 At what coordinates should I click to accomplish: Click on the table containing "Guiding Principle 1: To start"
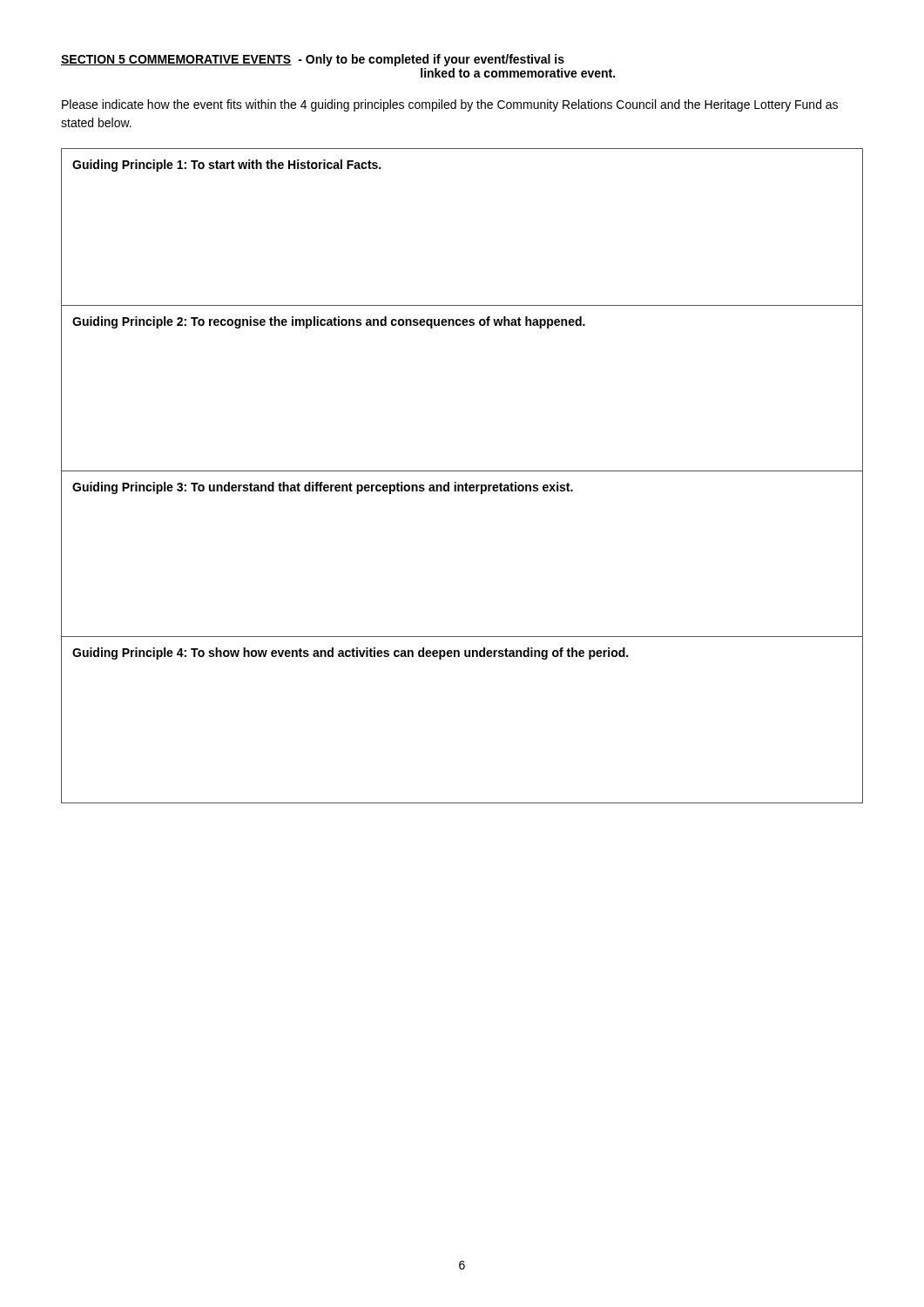(x=462, y=476)
